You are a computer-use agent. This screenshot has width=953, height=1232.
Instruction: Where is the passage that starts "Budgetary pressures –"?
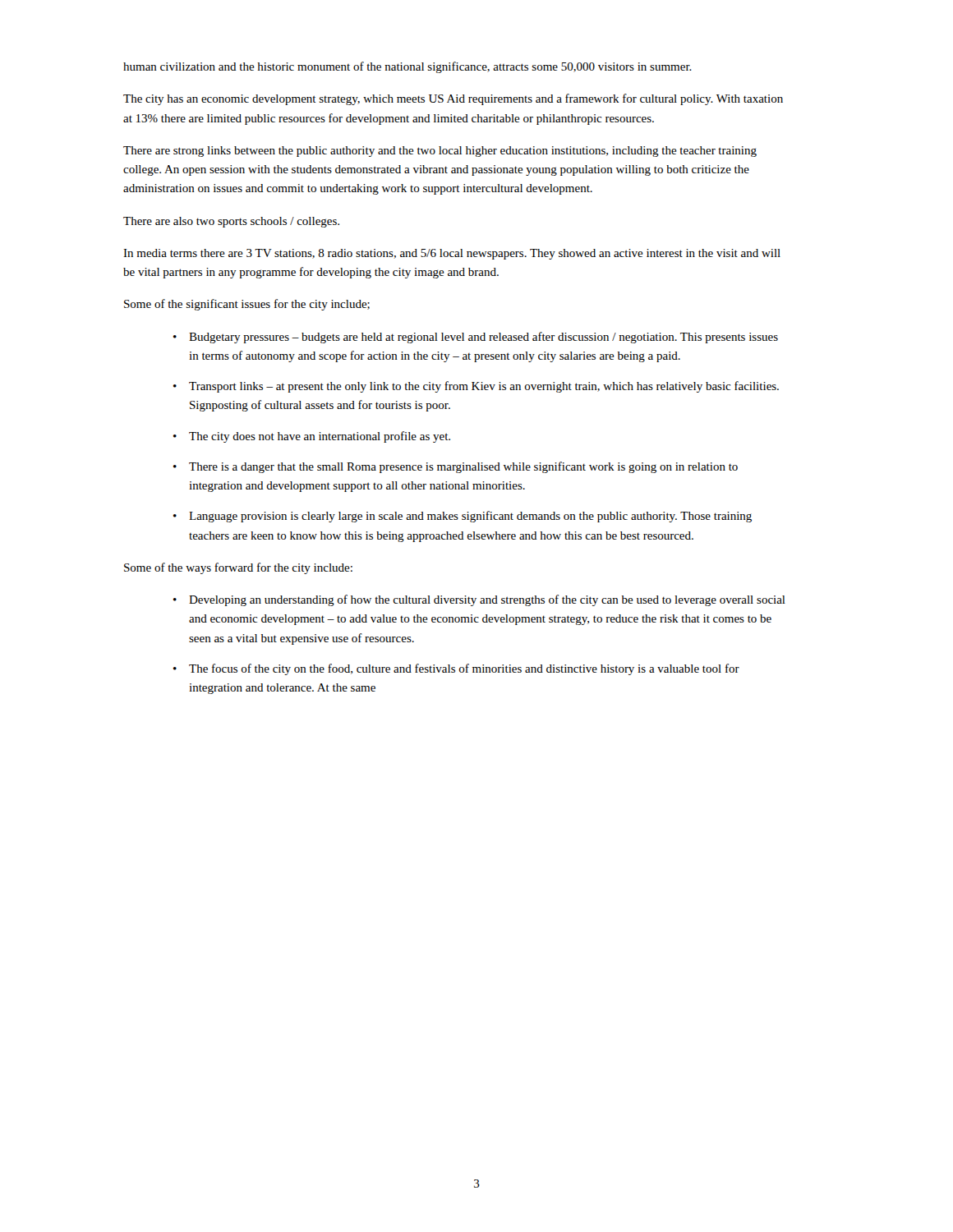coord(484,346)
